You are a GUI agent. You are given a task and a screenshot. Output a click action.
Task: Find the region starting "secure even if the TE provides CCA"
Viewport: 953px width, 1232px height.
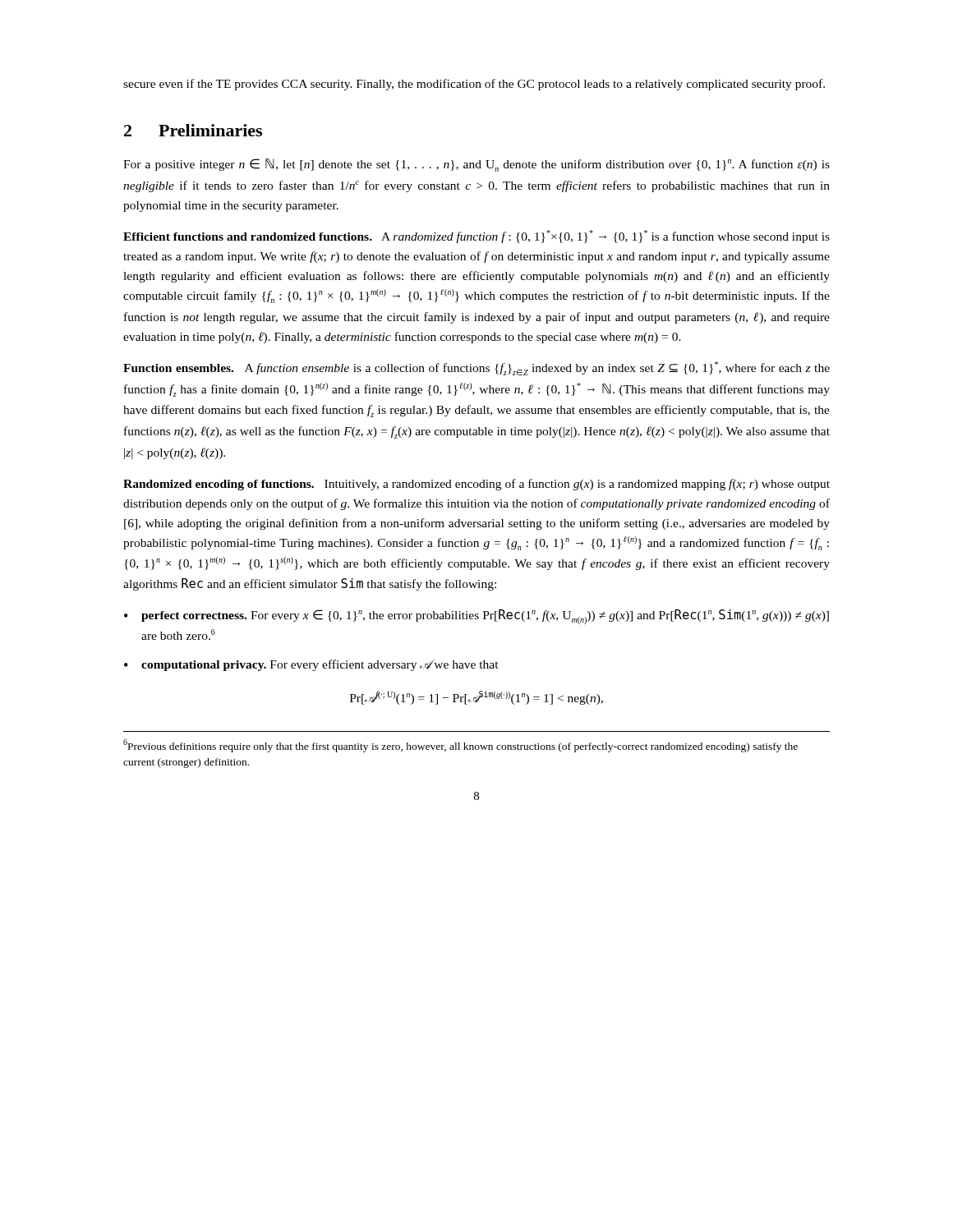[x=476, y=84]
